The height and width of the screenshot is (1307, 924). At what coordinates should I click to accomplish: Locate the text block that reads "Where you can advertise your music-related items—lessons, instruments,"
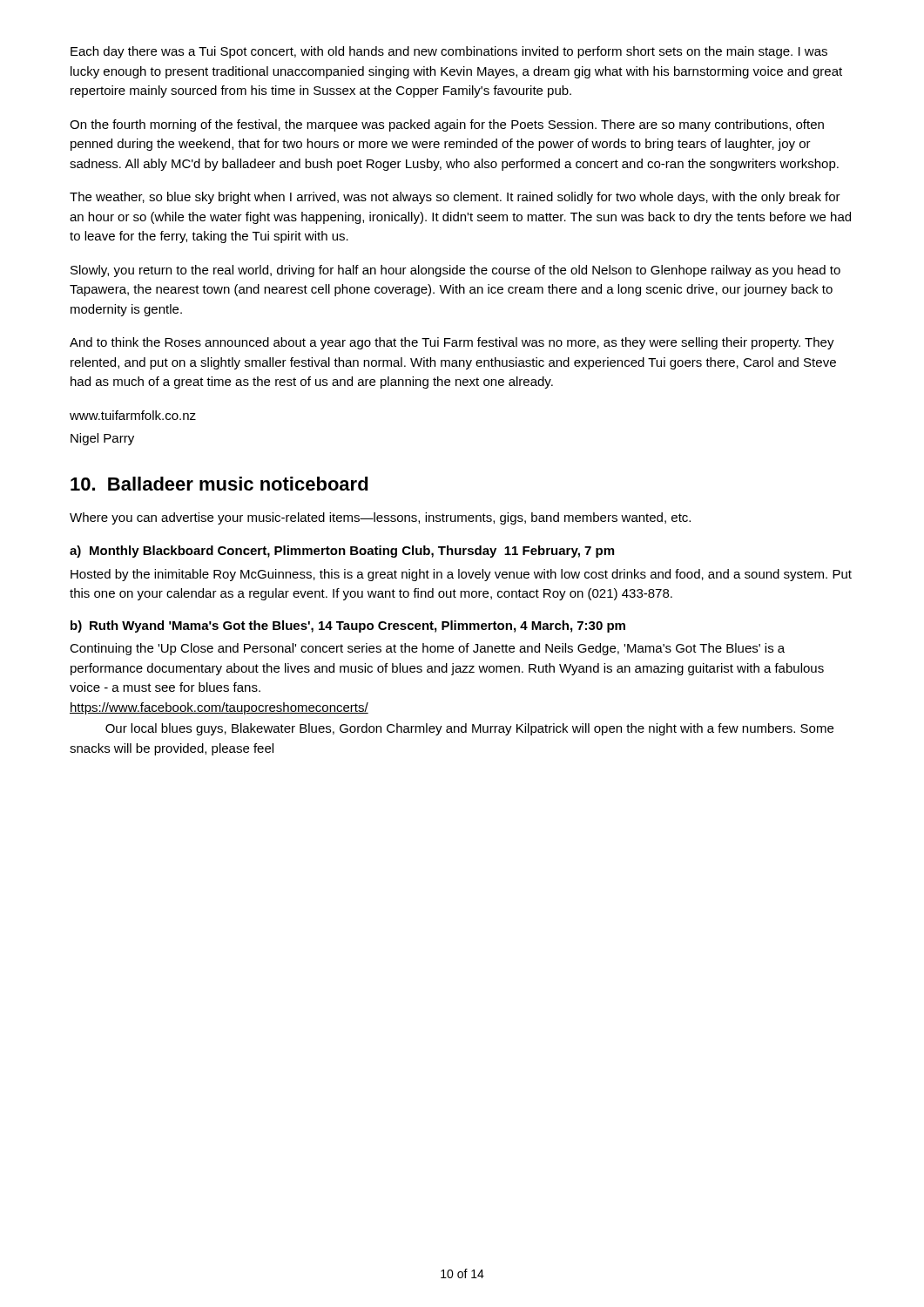pos(381,517)
